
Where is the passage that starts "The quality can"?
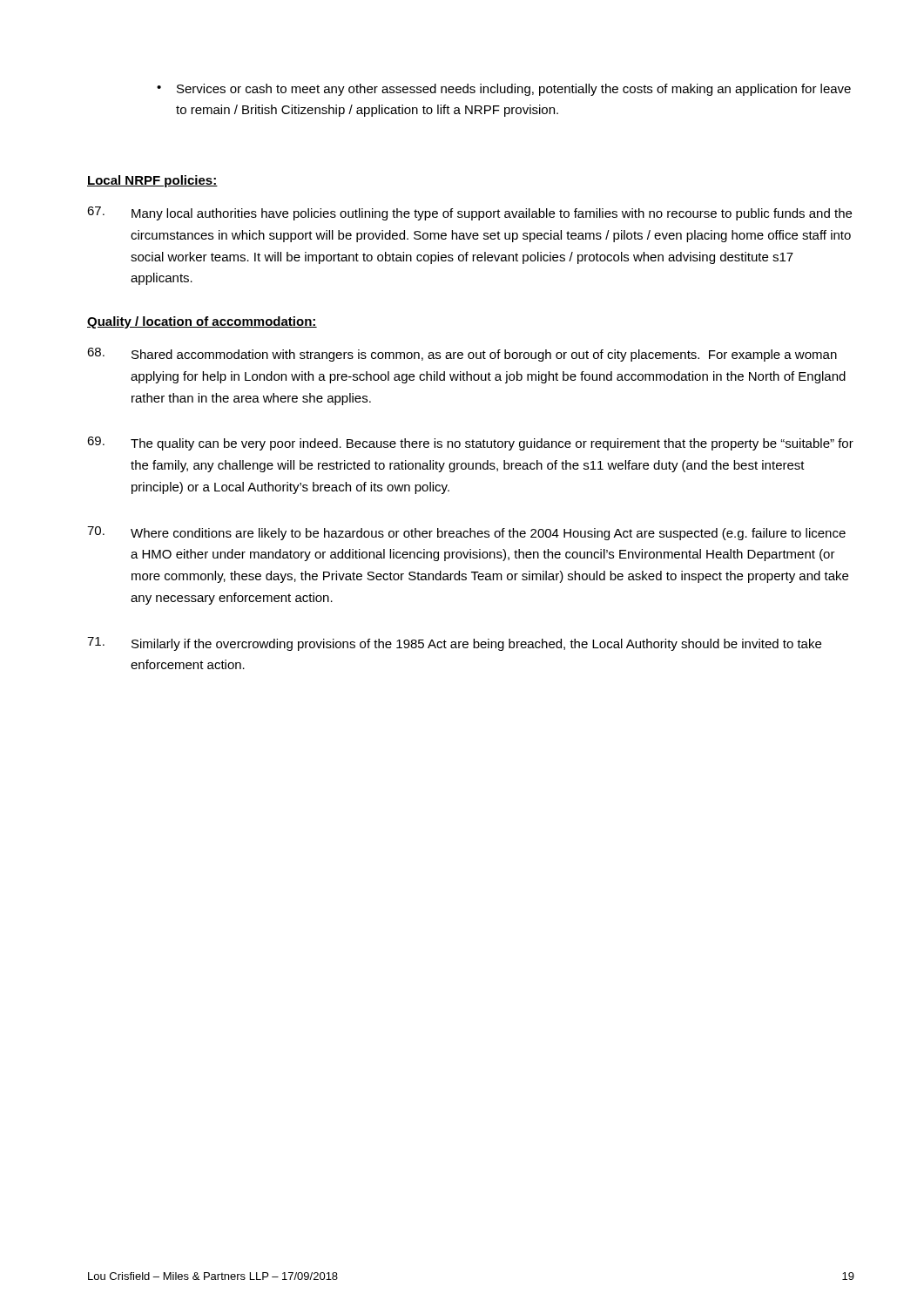(x=471, y=466)
